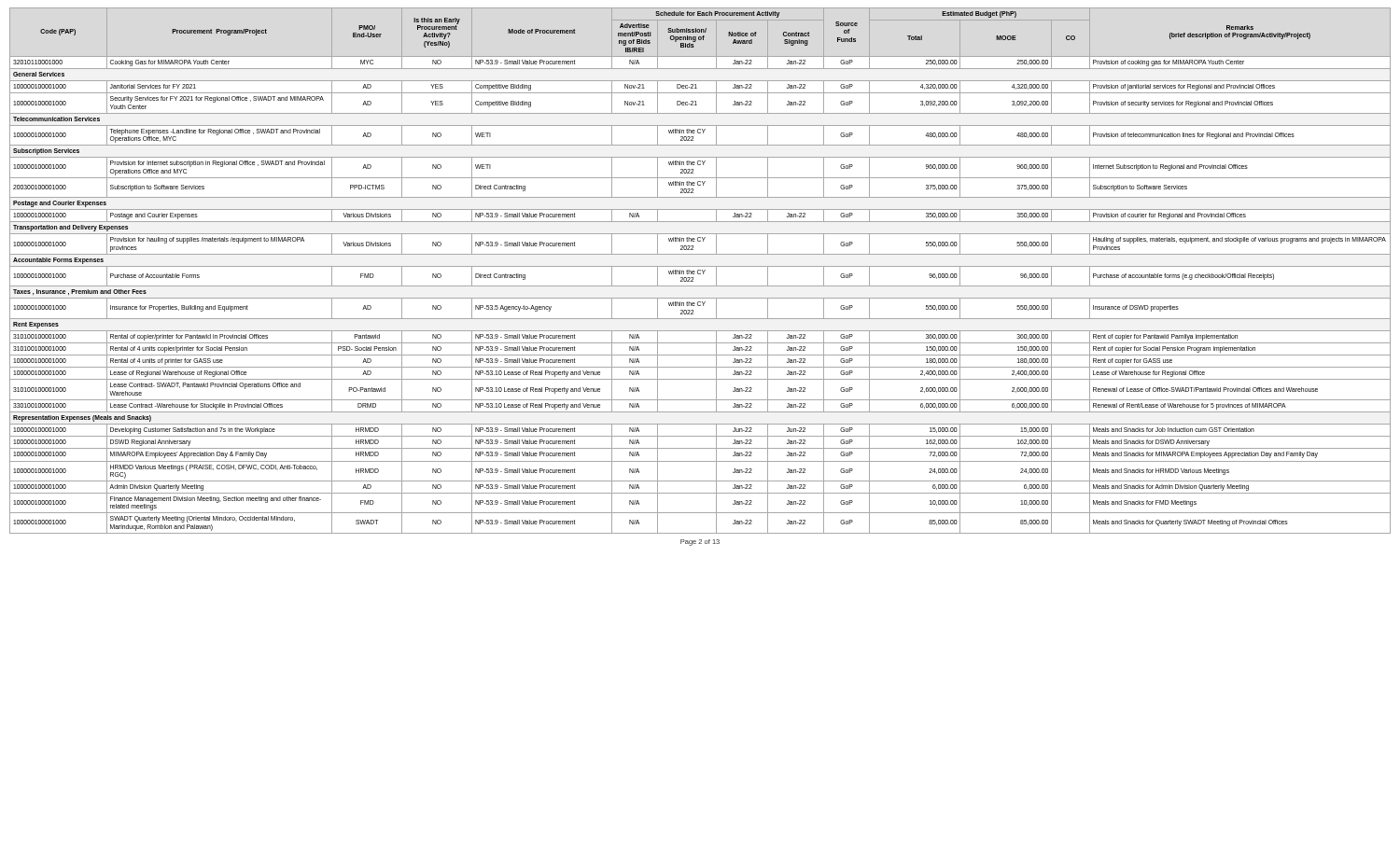This screenshot has width=1400, height=850.
Task: Select a table
Action: click(x=700, y=270)
